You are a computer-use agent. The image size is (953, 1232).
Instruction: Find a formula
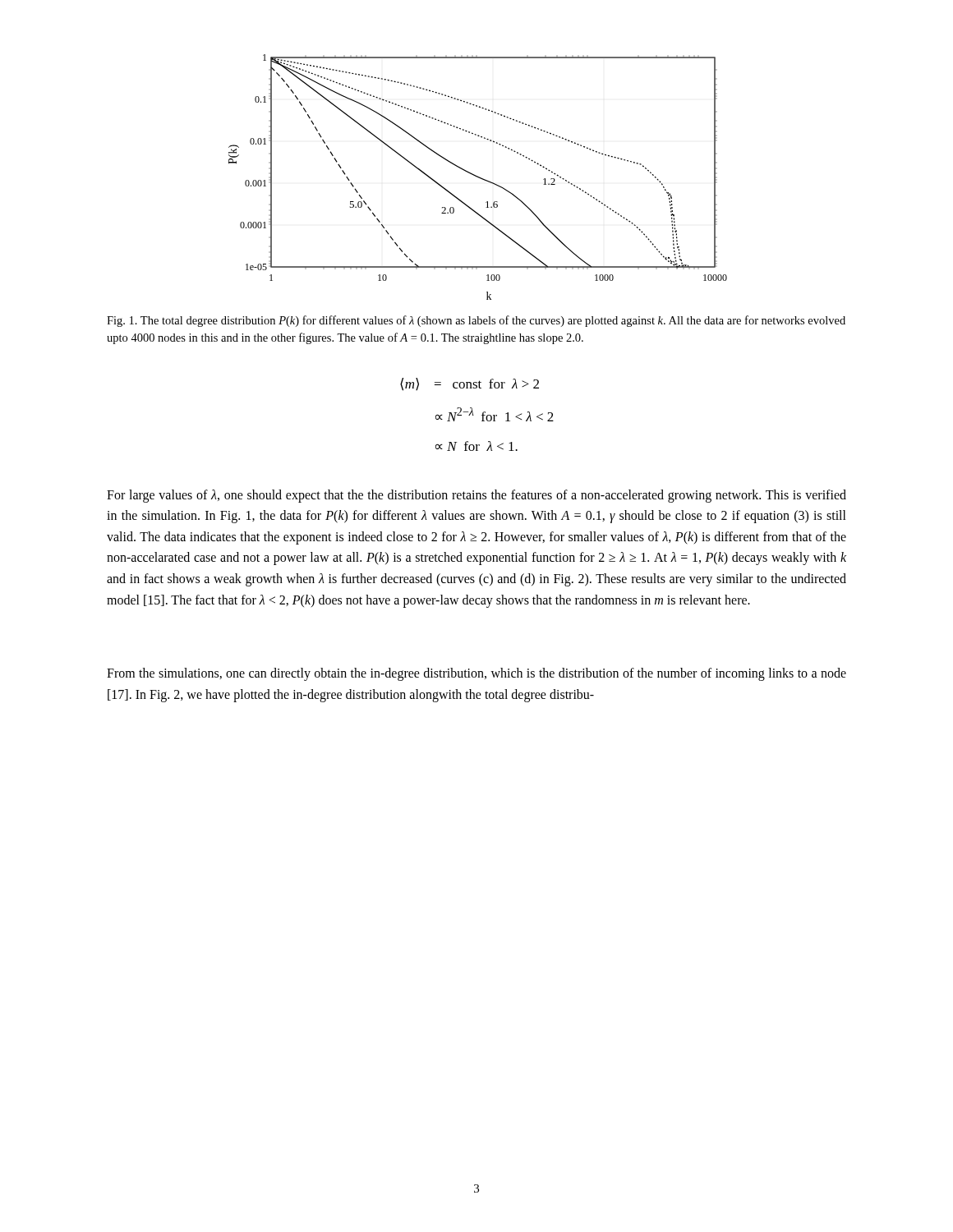pyautogui.click(x=476, y=415)
